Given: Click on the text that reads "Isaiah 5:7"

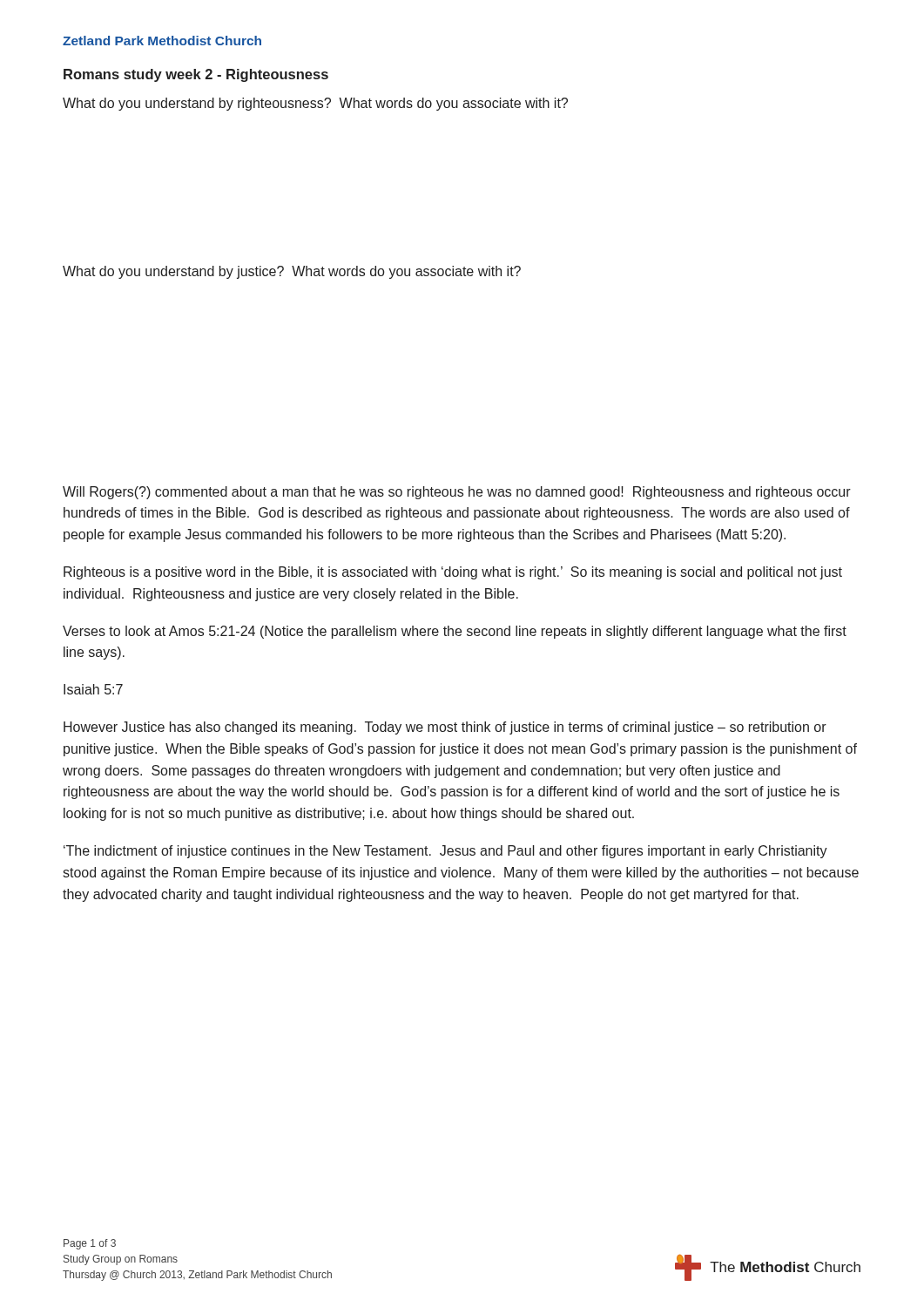Looking at the screenshot, I should [93, 690].
